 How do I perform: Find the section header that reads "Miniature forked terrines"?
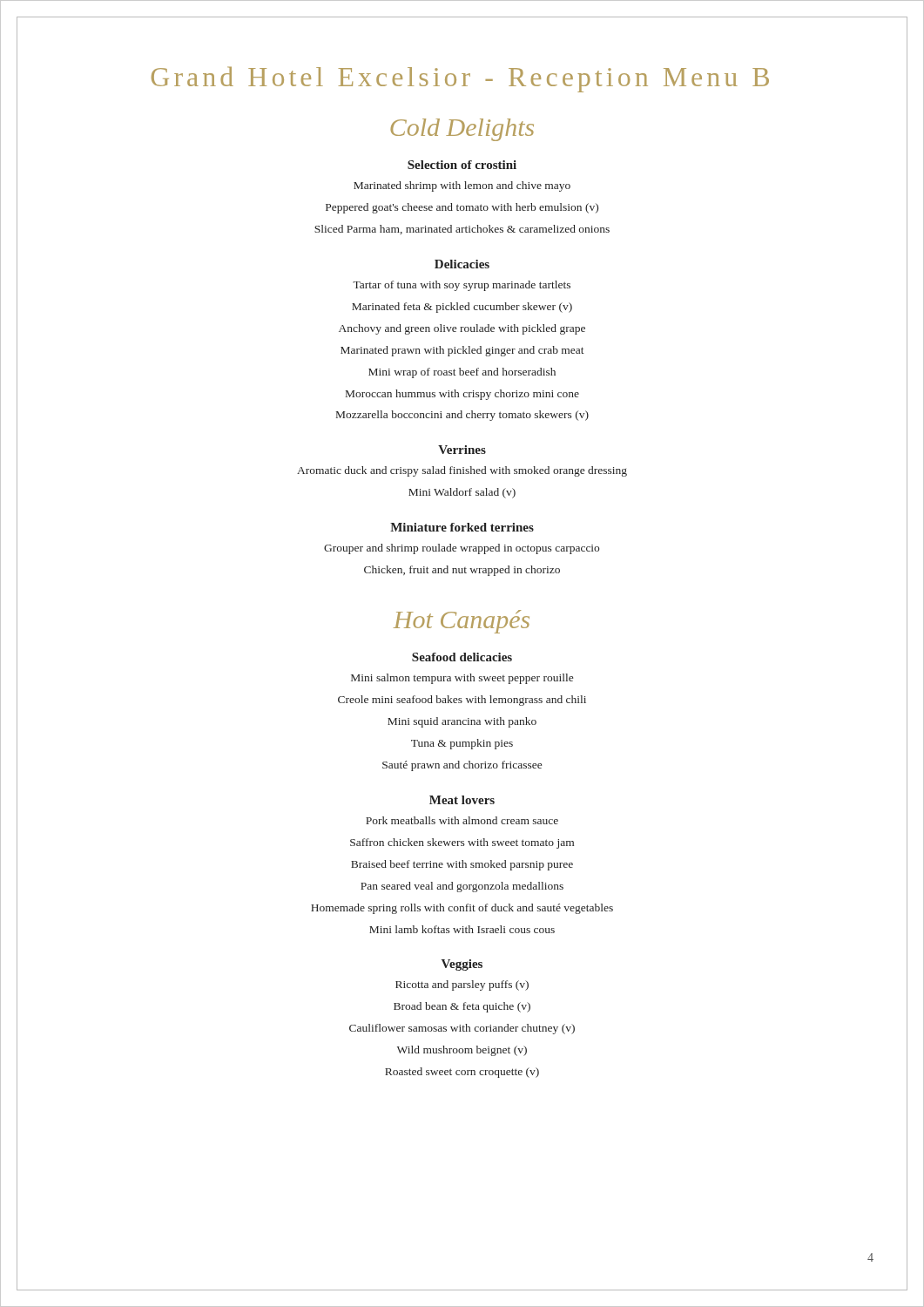point(462,528)
